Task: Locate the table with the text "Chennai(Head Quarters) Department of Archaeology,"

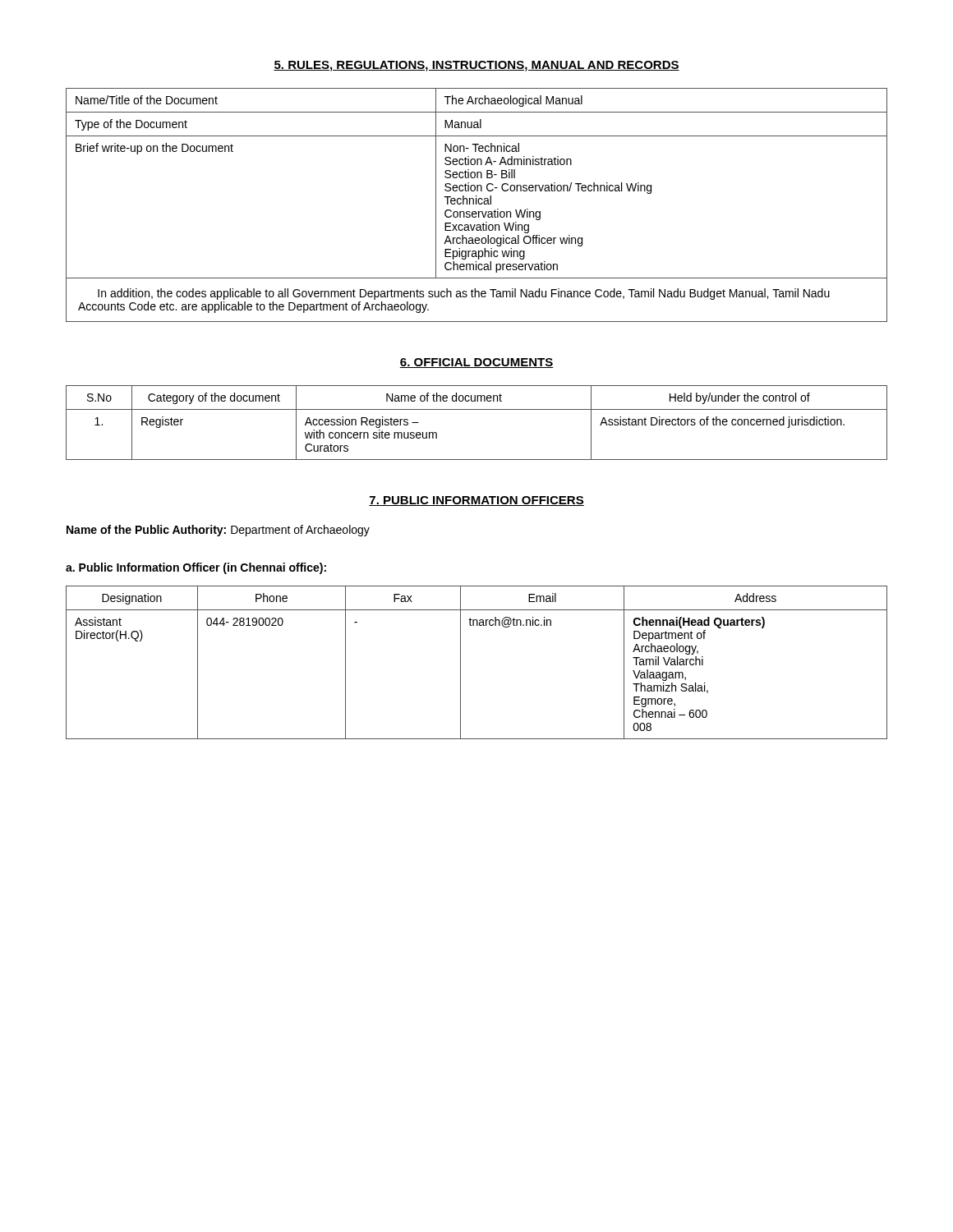Action: coord(476,662)
